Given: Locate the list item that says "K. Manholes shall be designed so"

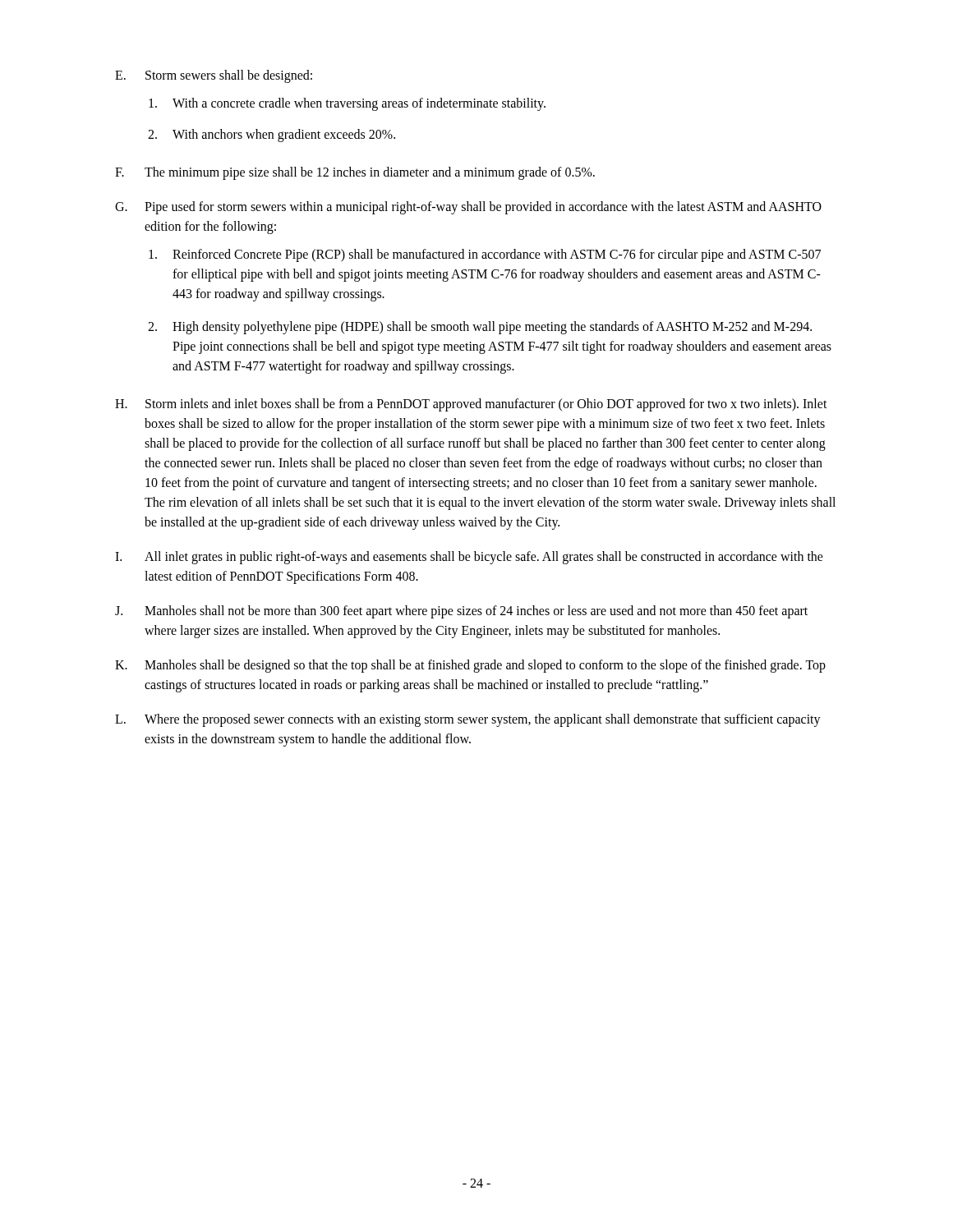Looking at the screenshot, I should 476,675.
